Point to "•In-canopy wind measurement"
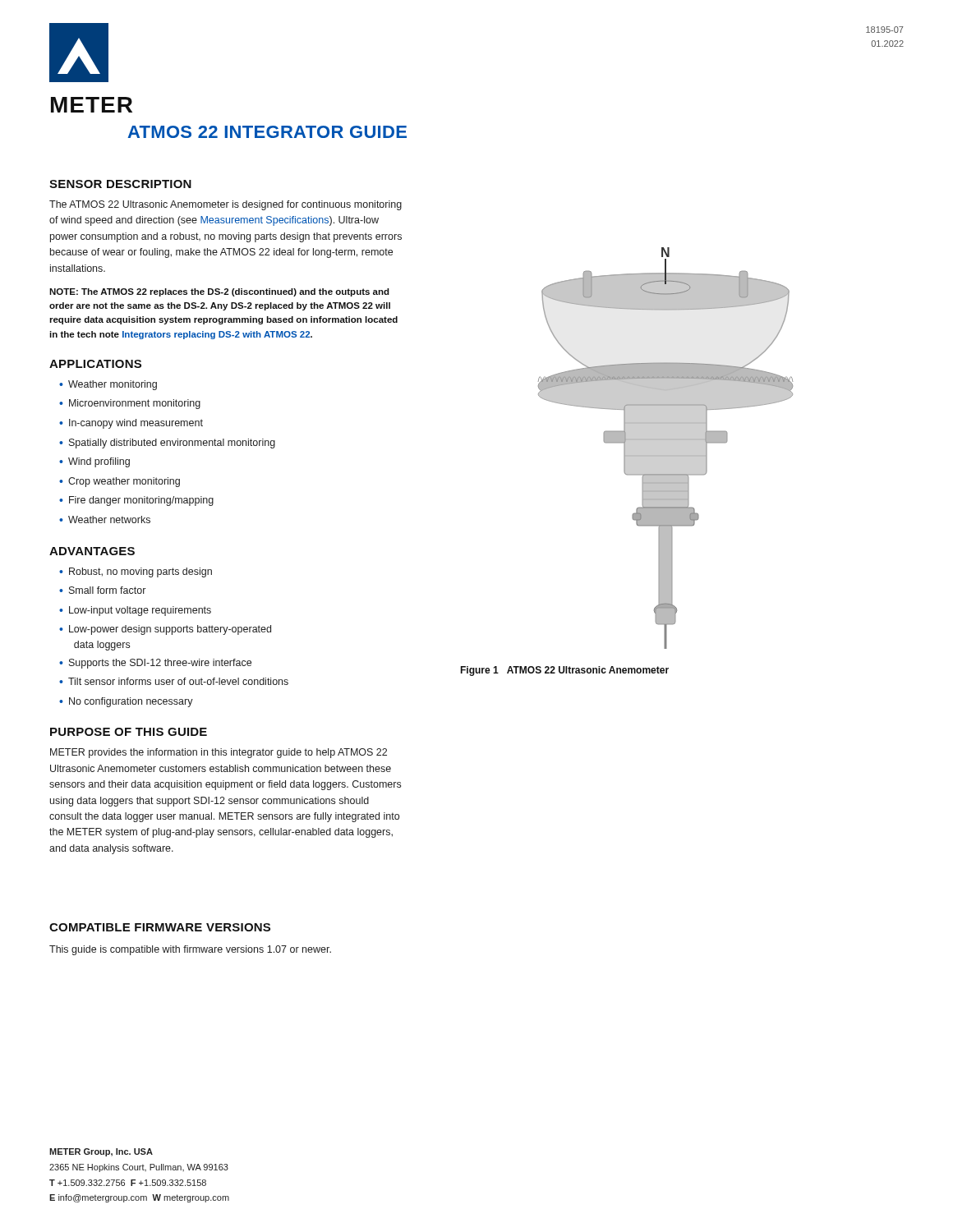953x1232 pixels. 131,424
